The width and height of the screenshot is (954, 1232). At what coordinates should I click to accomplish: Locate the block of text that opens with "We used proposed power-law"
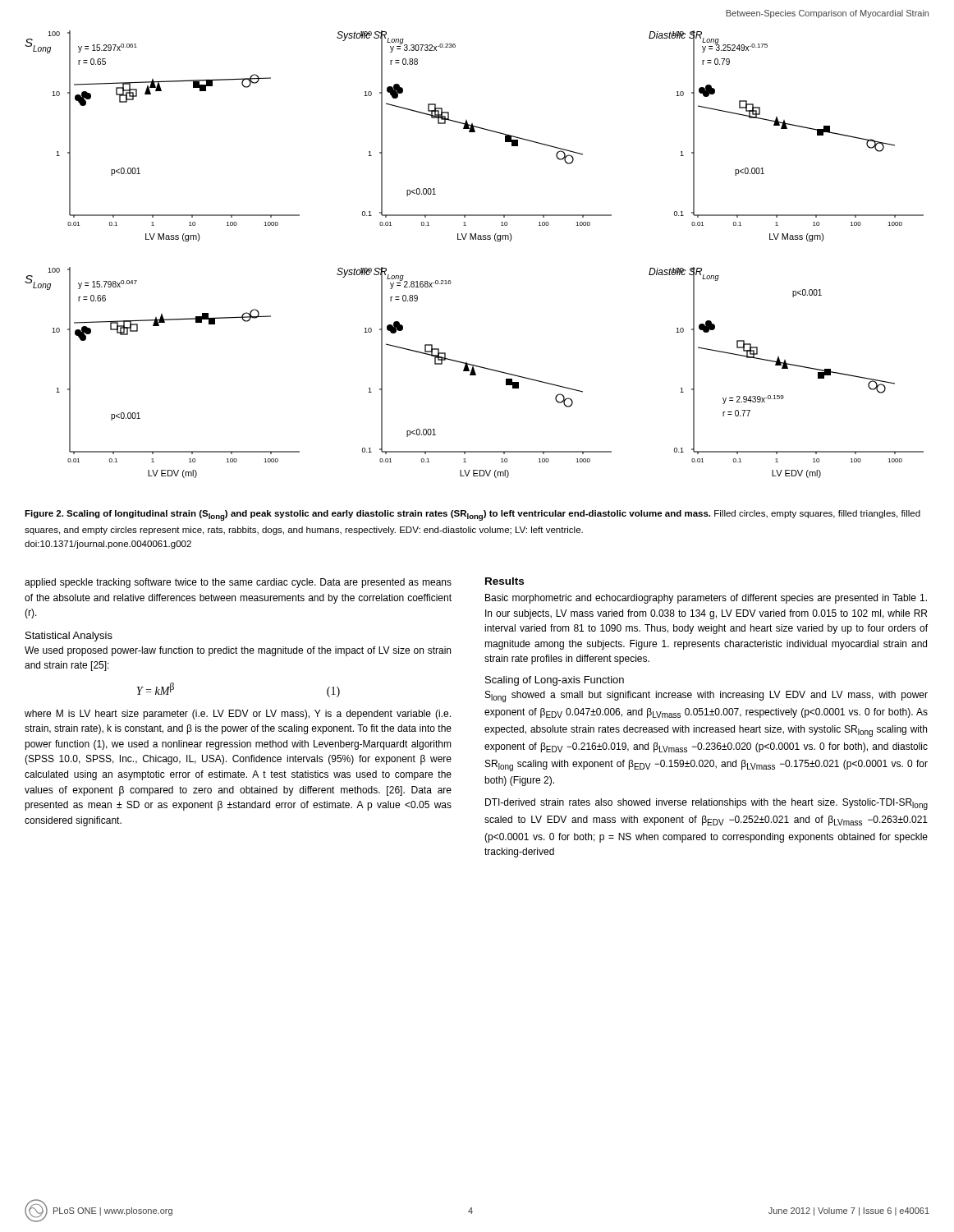pyautogui.click(x=238, y=658)
